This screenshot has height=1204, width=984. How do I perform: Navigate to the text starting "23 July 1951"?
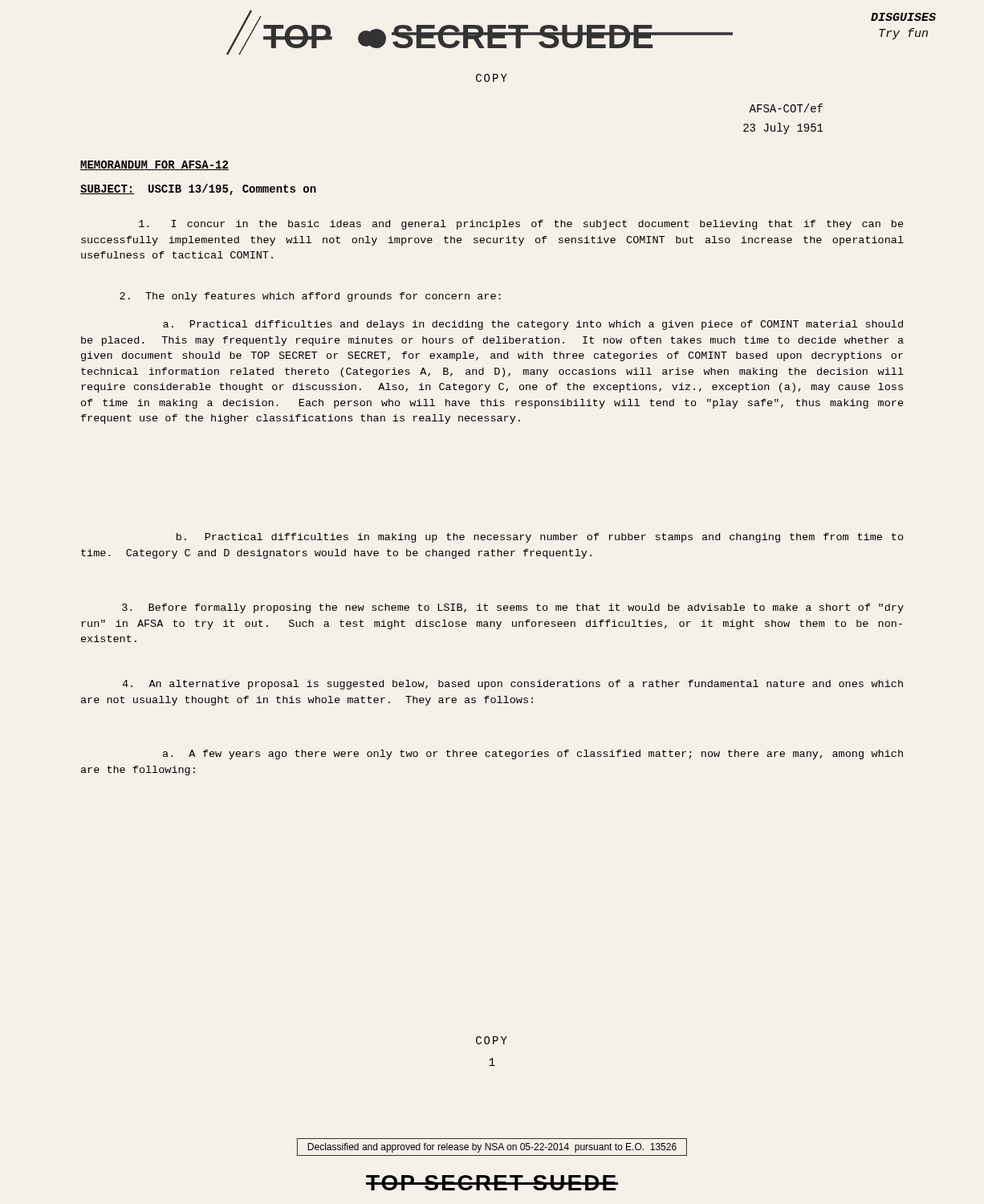click(x=783, y=128)
